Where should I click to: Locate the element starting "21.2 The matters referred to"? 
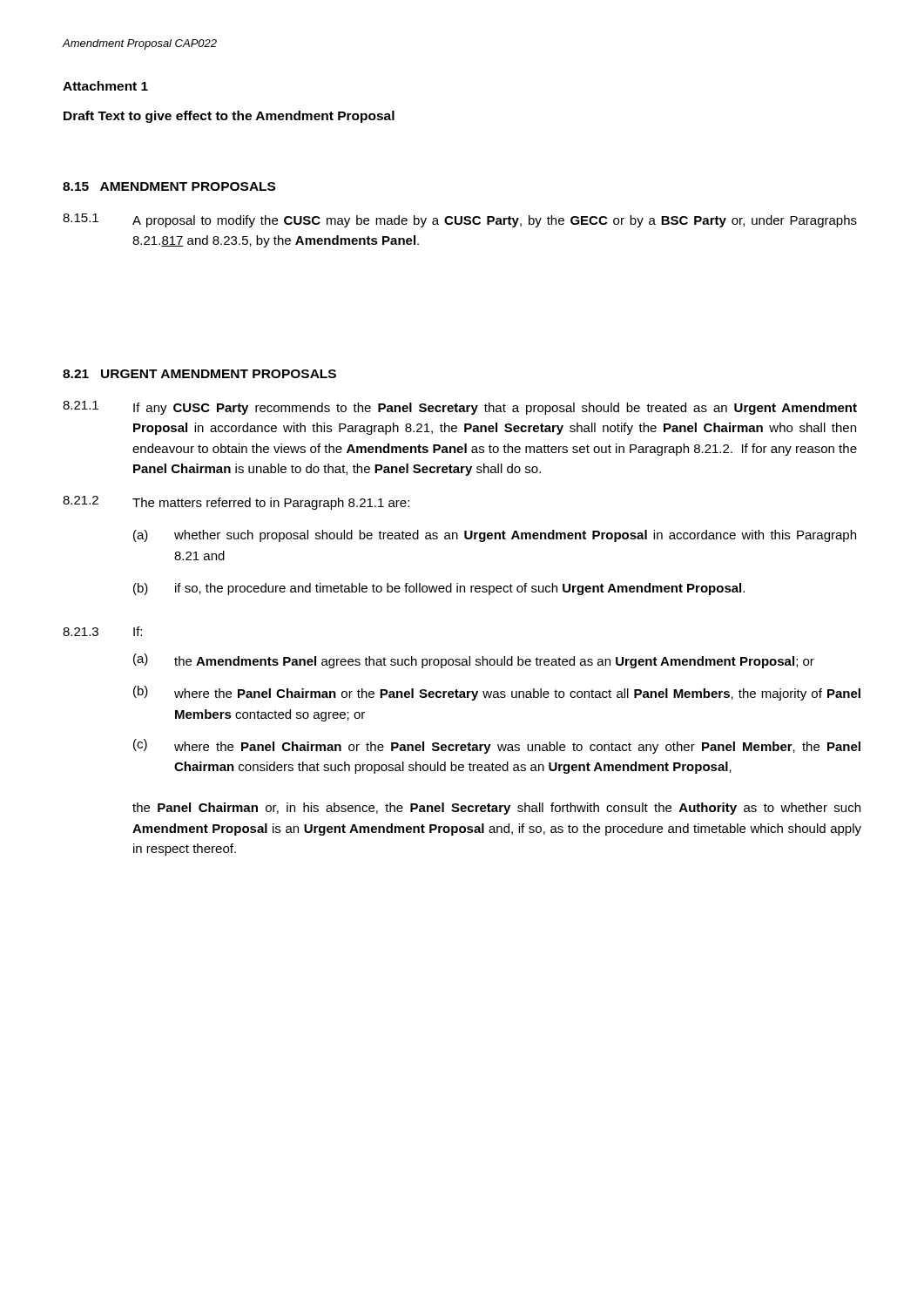[x=236, y=503]
